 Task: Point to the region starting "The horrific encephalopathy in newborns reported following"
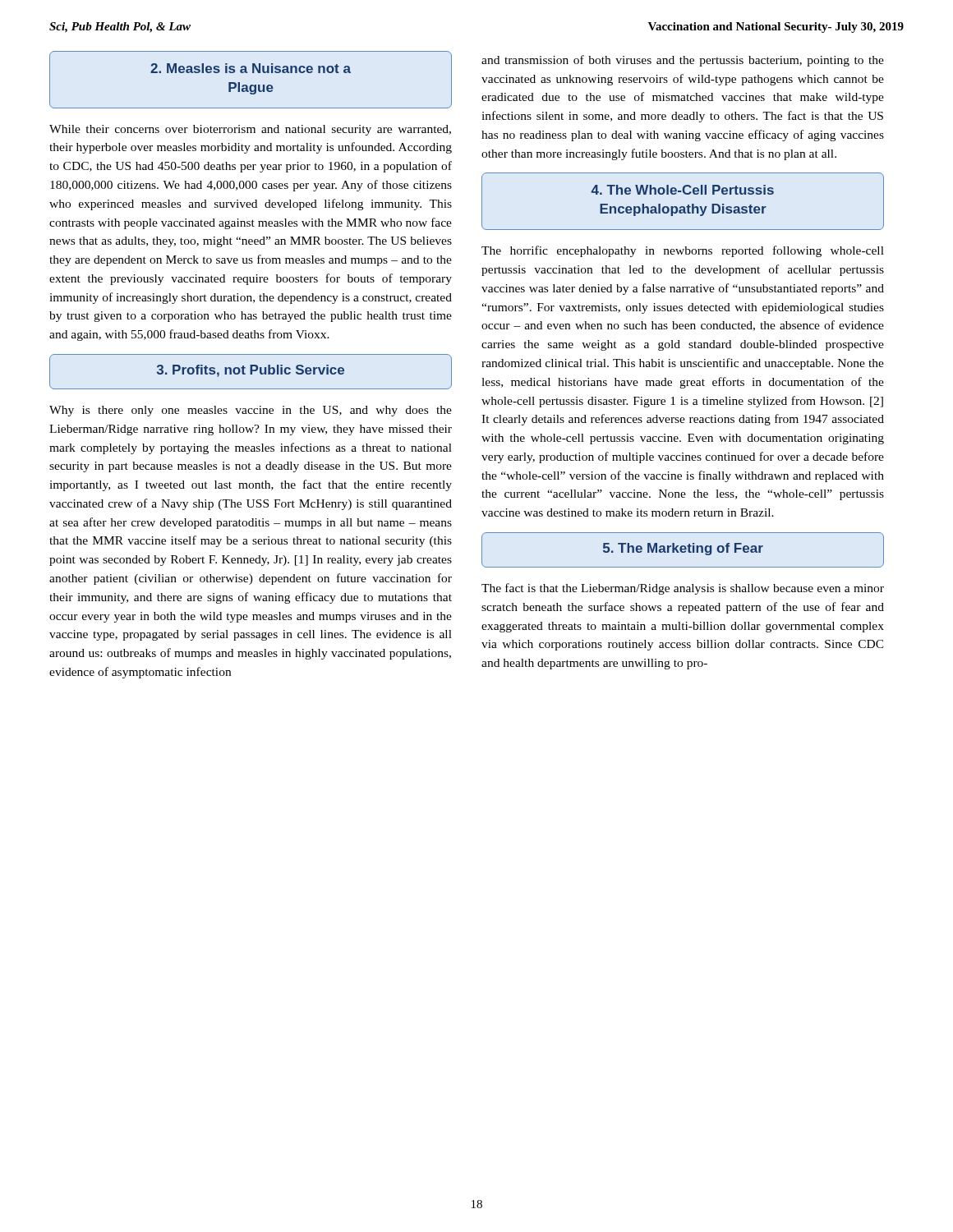(683, 381)
